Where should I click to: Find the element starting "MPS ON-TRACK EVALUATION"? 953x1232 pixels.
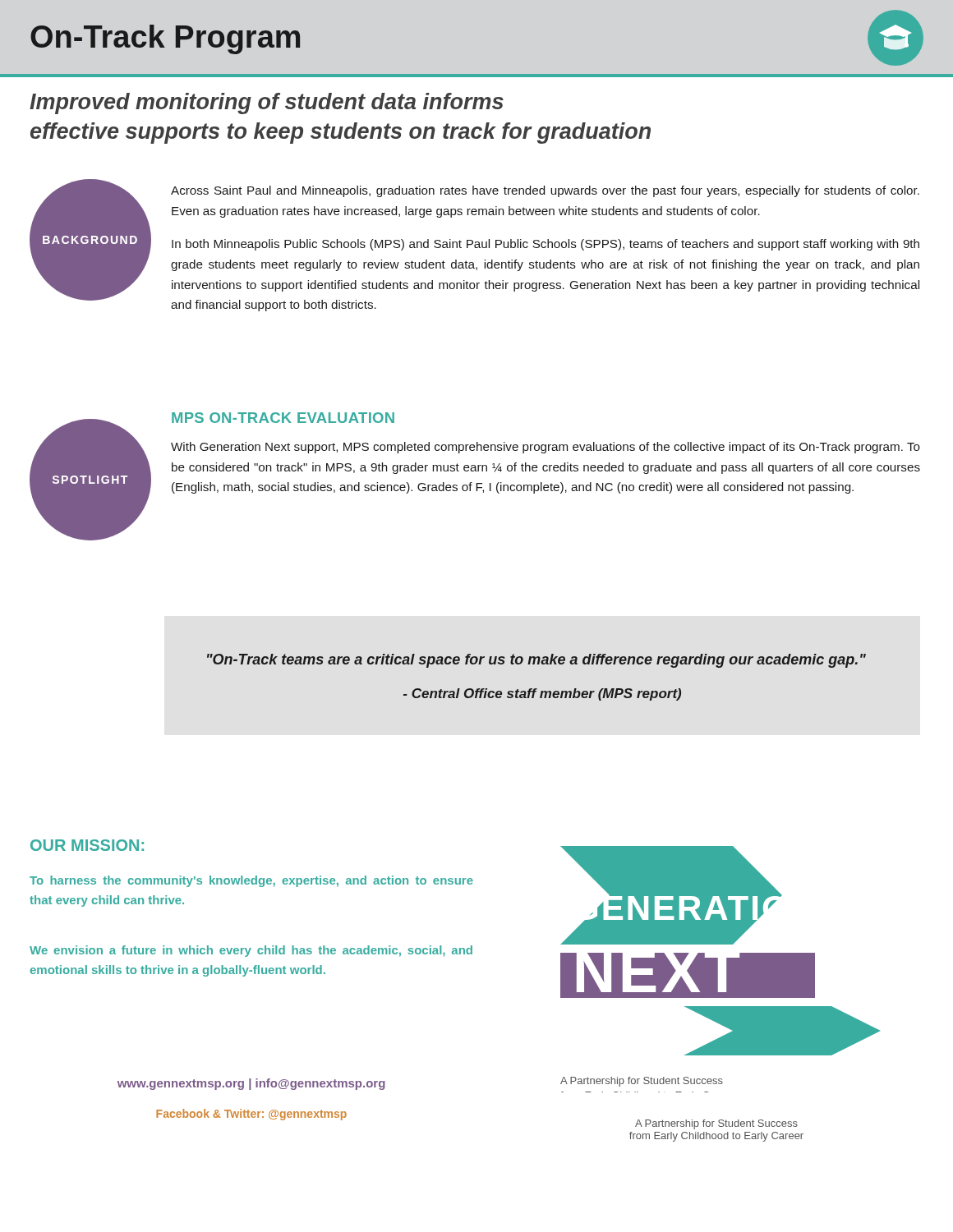283,418
